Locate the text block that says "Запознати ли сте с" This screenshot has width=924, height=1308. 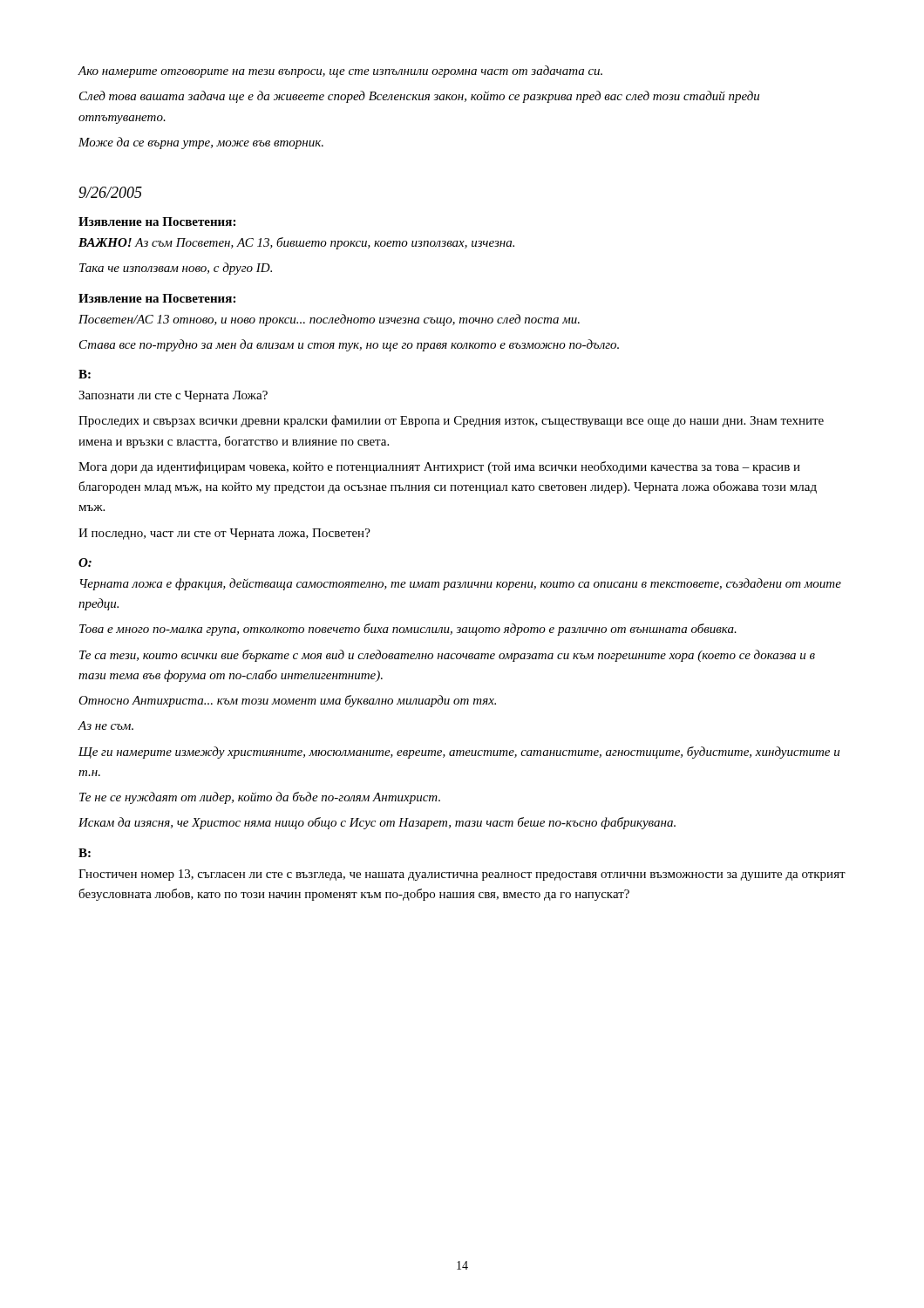[462, 464]
